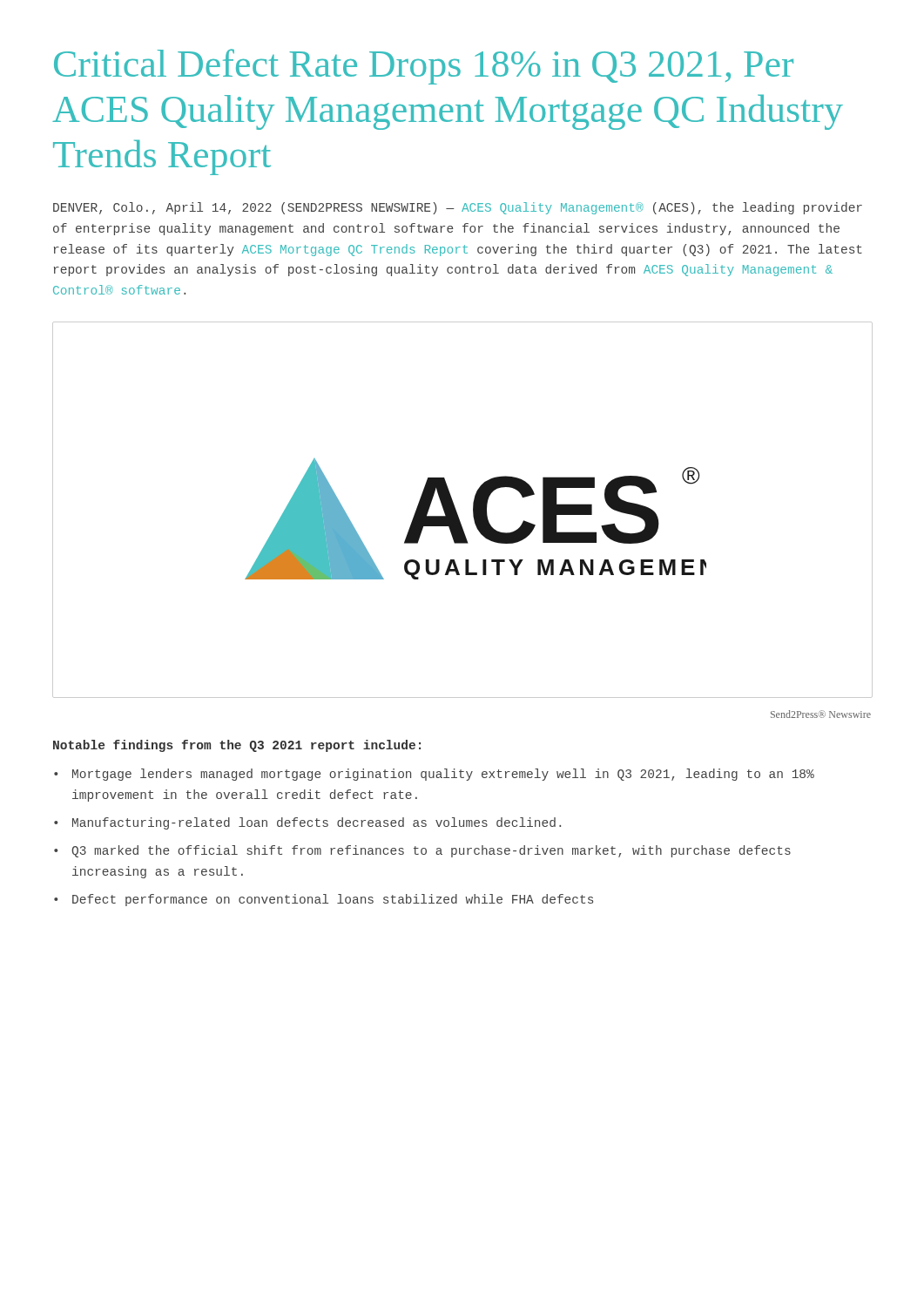Viewport: 924px width, 1307px height.
Task: Locate the list item containing "• Mortgage lenders managed"
Action: 462,786
